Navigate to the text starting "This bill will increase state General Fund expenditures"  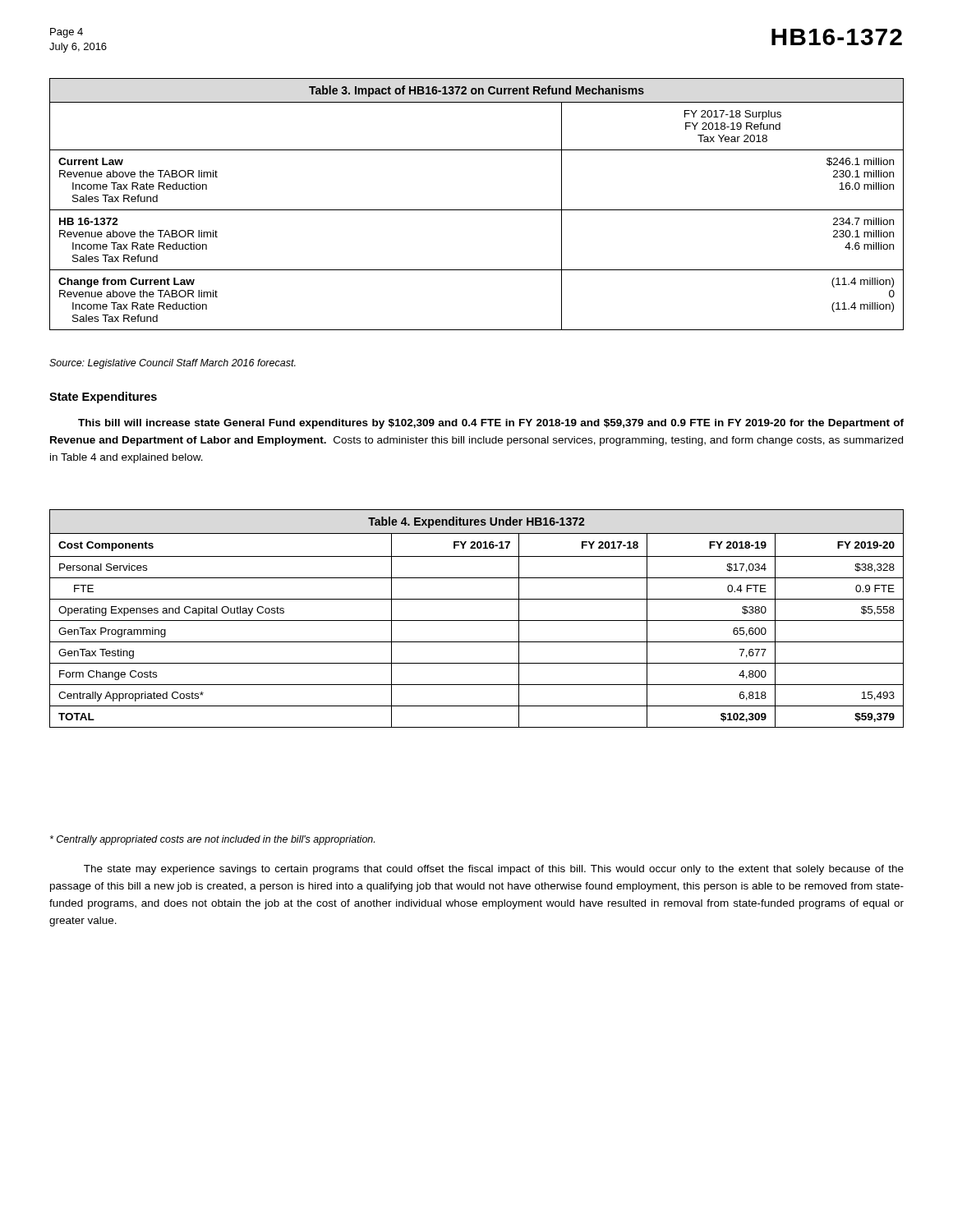click(476, 440)
